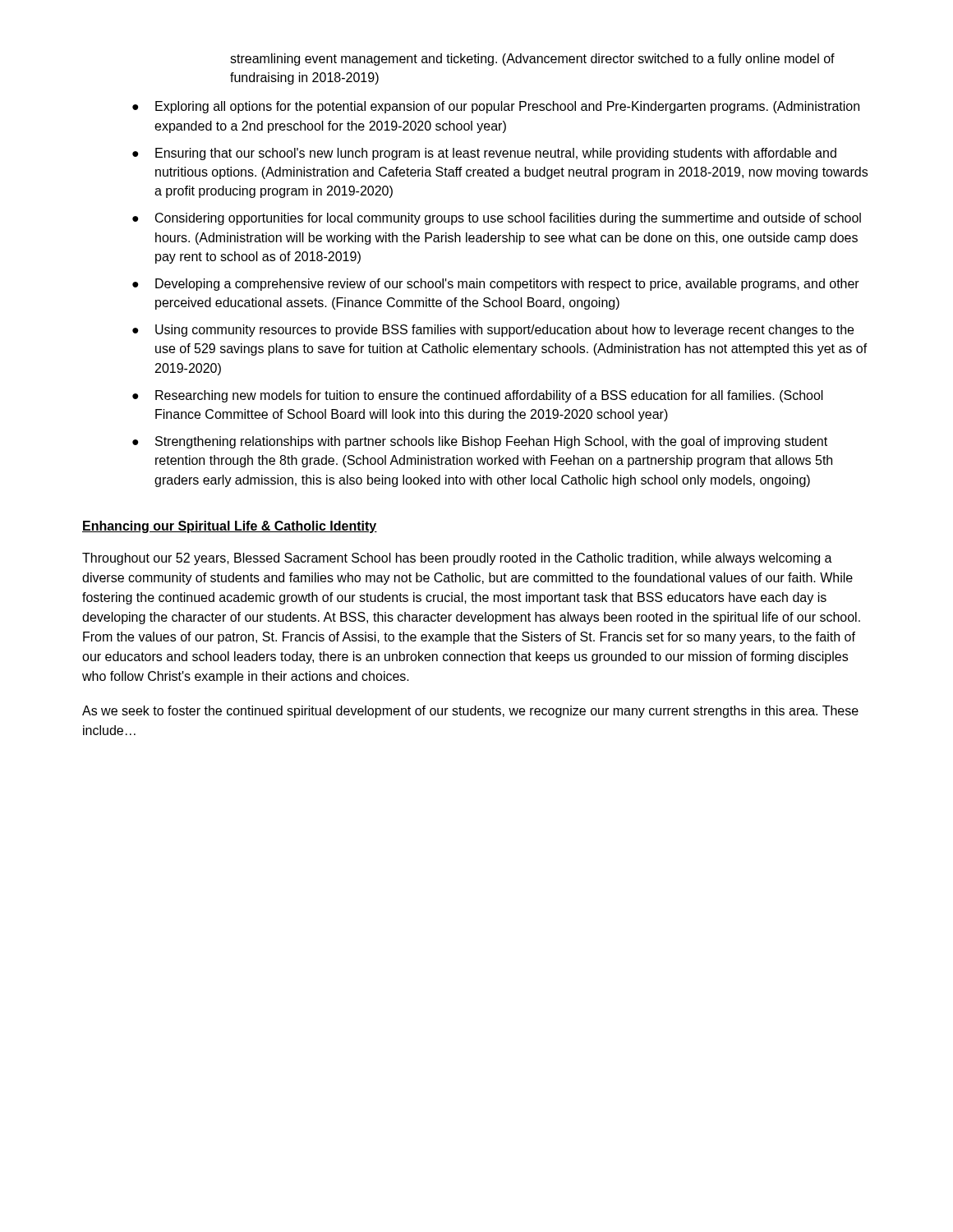Viewport: 953px width, 1232px height.
Task: Click on the region starting "Considering opportunities for local community groups to use"
Action: coord(508,237)
